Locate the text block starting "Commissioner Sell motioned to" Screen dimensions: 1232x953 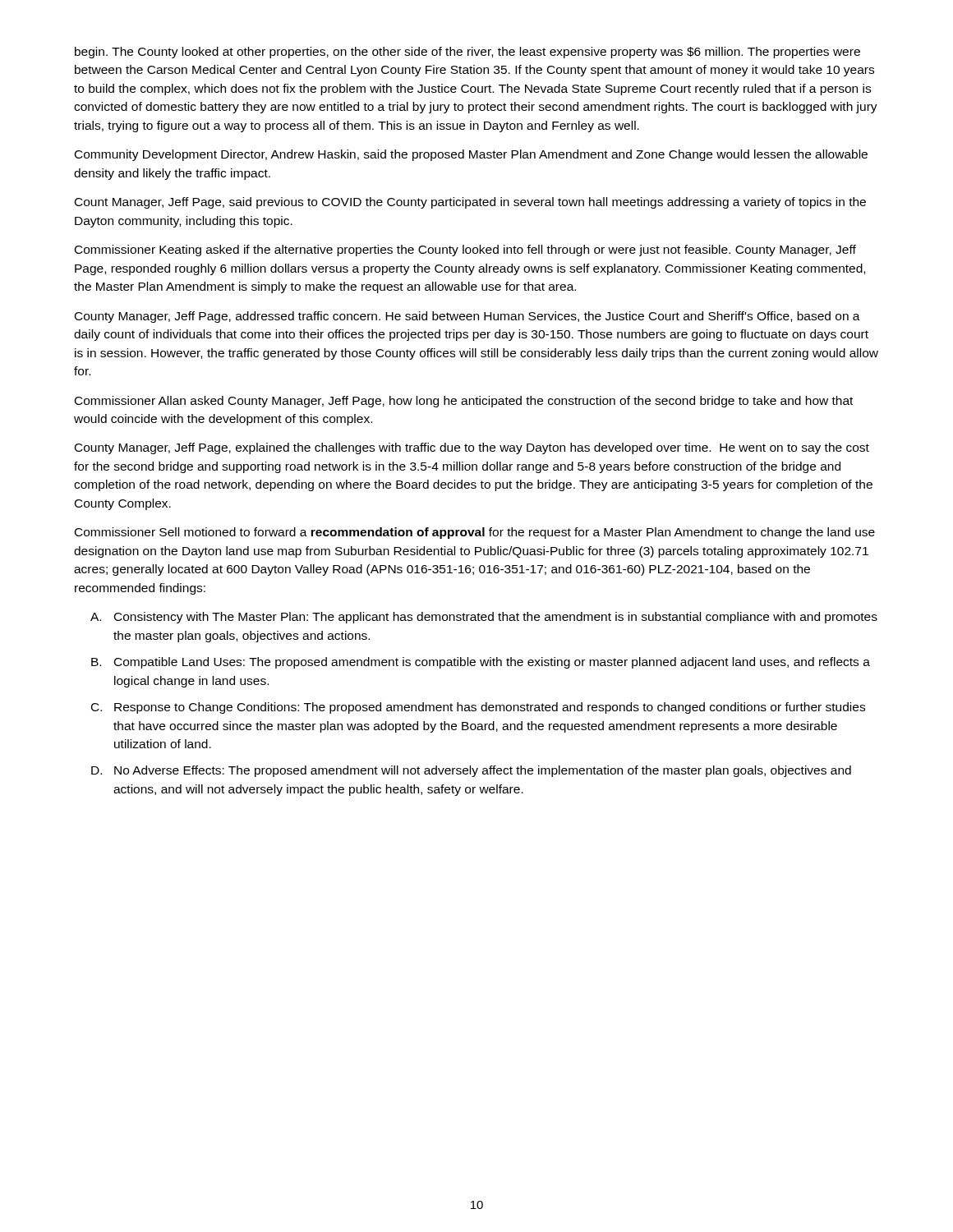475,560
